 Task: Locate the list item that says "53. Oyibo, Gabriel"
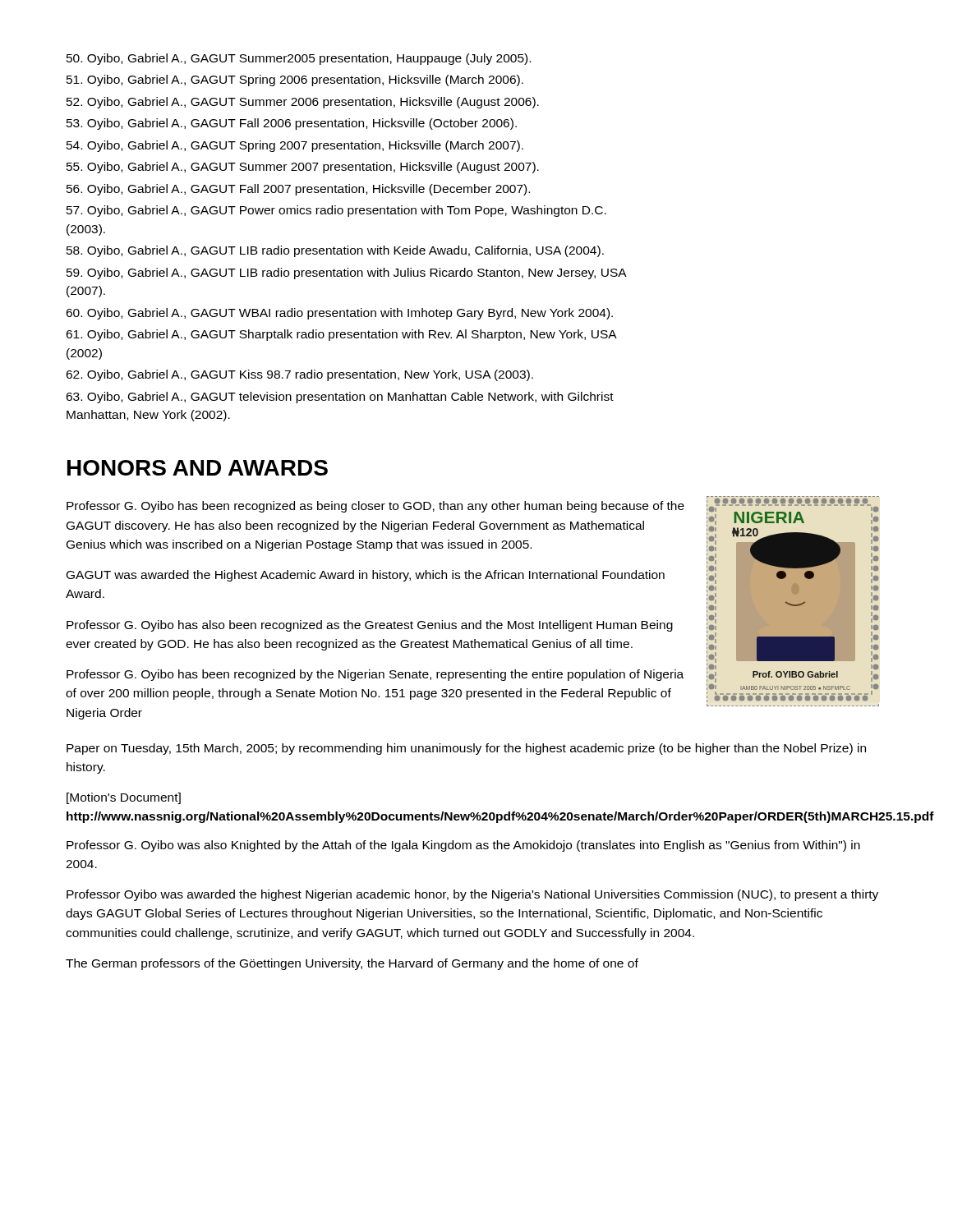tap(292, 123)
